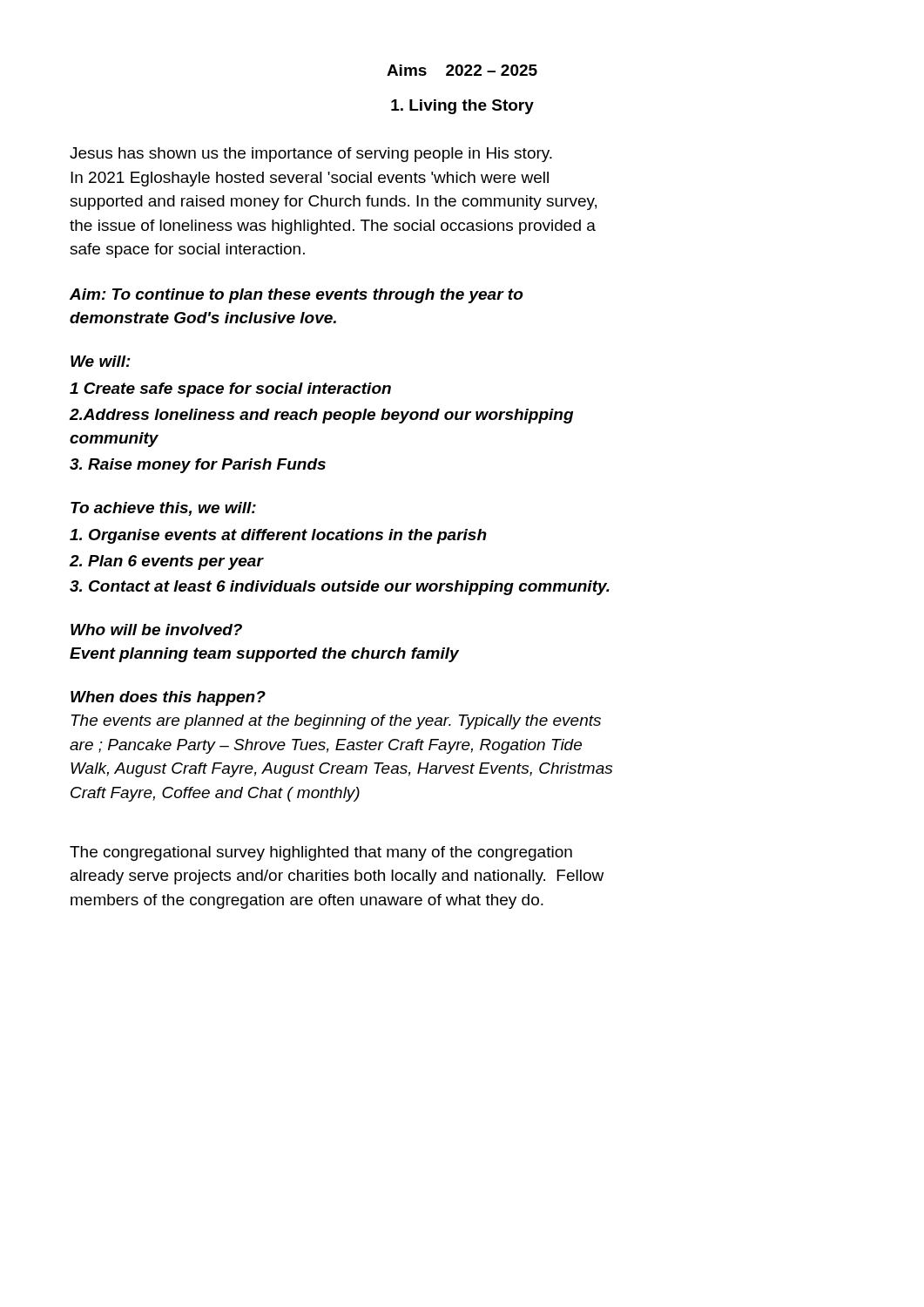Find the block on this page that starts "Jesus has shown us the importance of serving"

(x=462, y=201)
